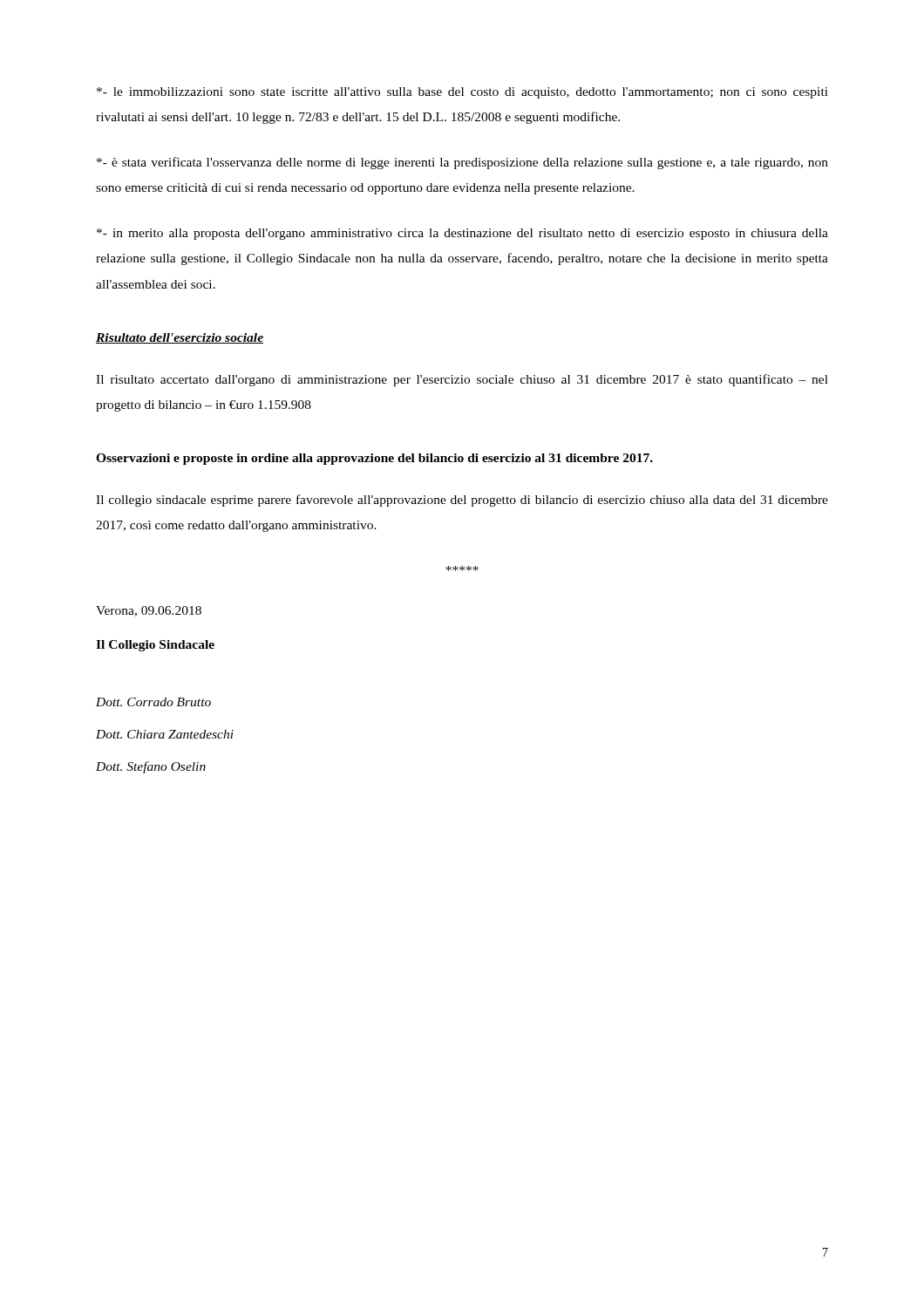
Task: Find the text starting "Verona, 09.06.2018"
Action: [x=149, y=610]
